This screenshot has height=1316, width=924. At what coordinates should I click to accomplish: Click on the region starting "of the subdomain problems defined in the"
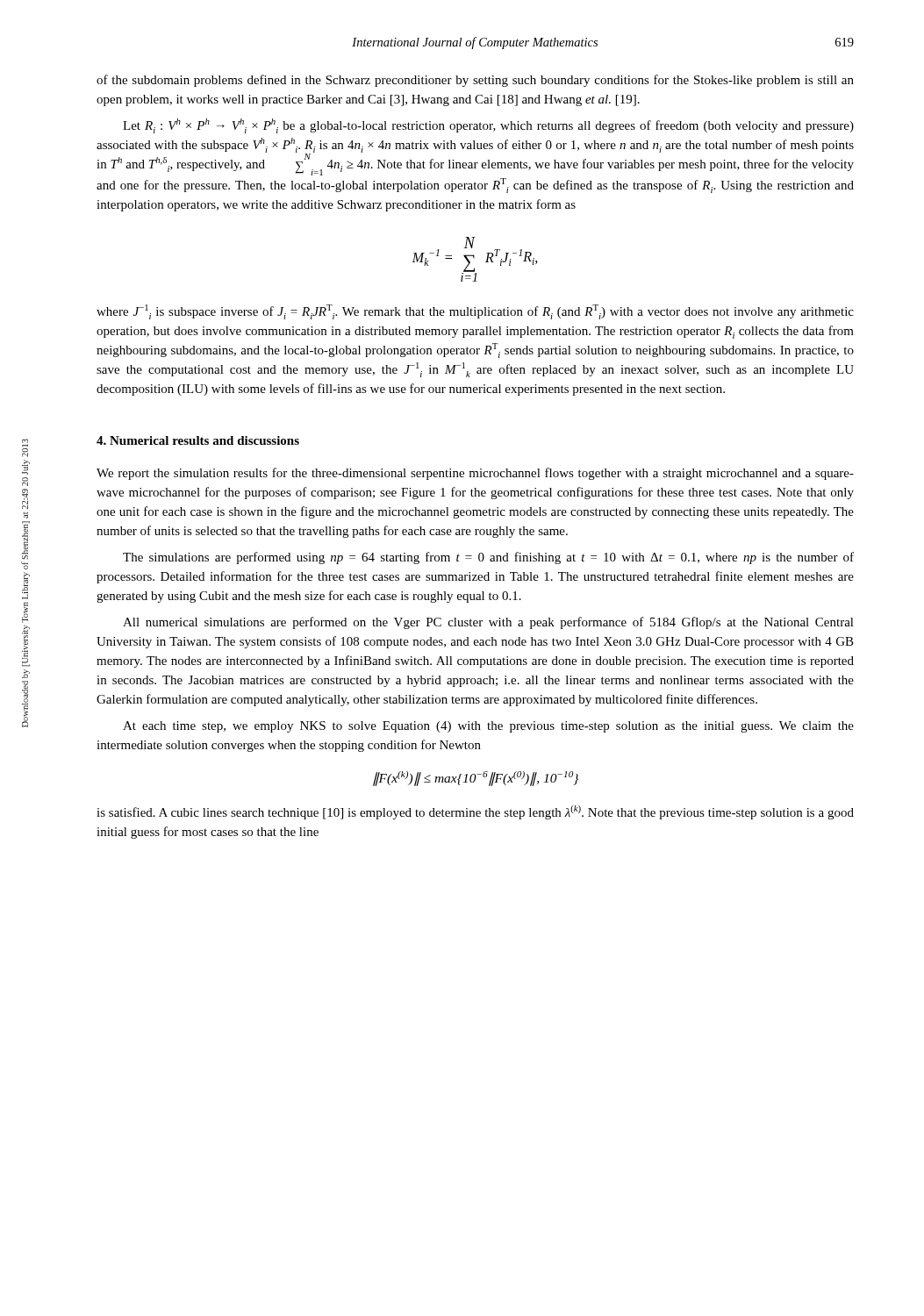coord(475,89)
